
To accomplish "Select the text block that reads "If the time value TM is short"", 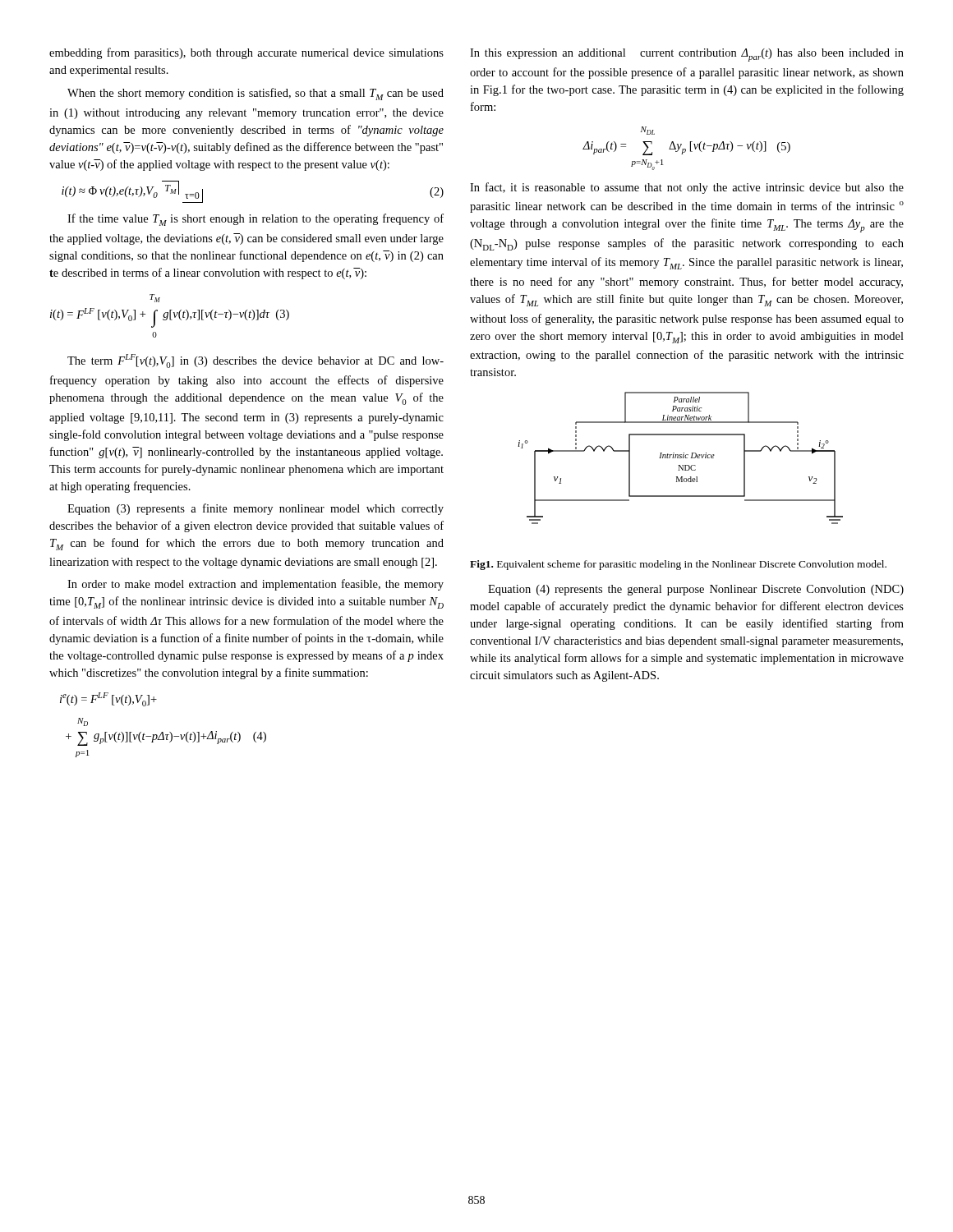I will 246,246.
